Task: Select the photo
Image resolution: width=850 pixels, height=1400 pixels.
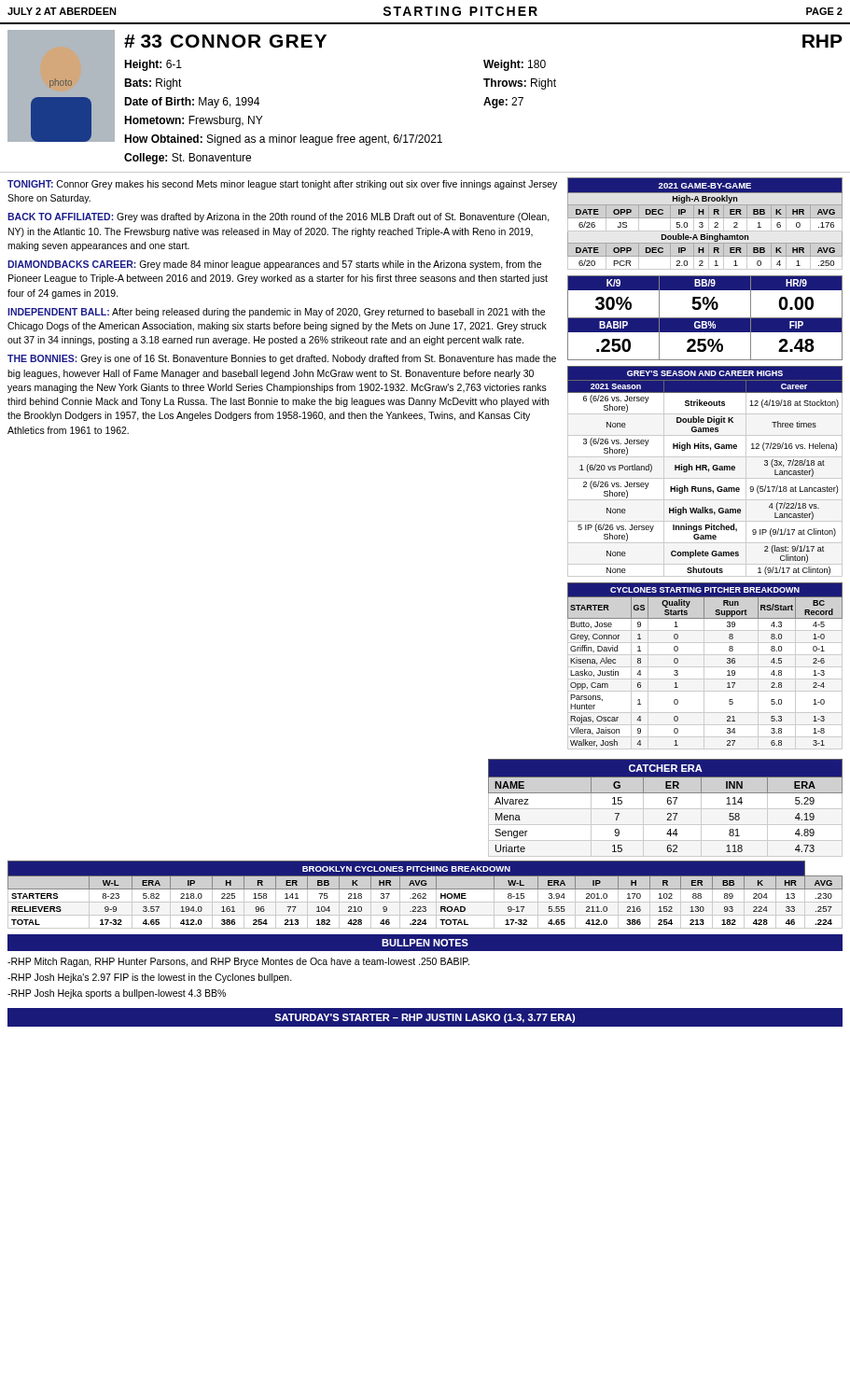Action: (61, 86)
